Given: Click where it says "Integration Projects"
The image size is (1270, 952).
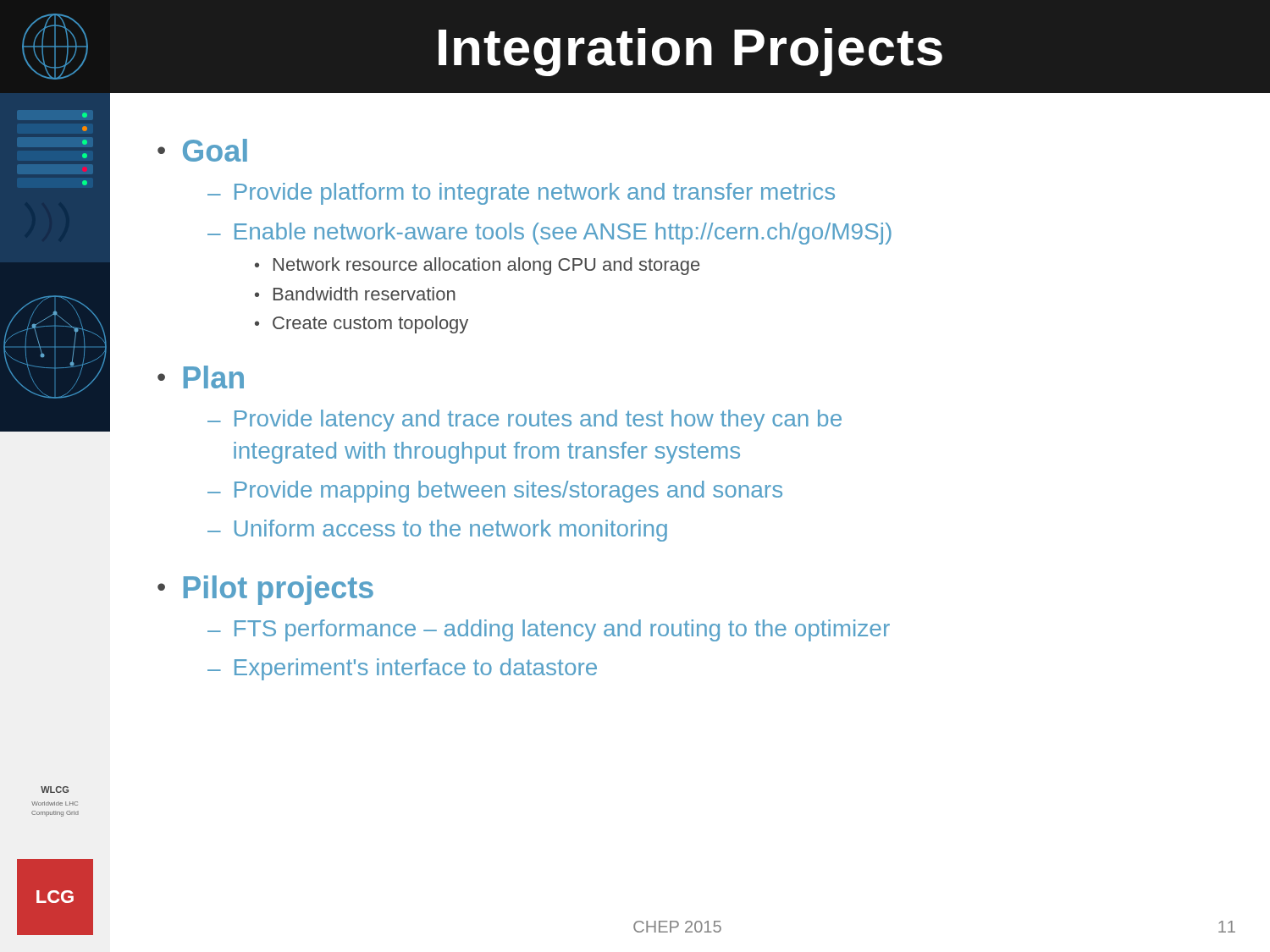Looking at the screenshot, I should (x=690, y=47).
